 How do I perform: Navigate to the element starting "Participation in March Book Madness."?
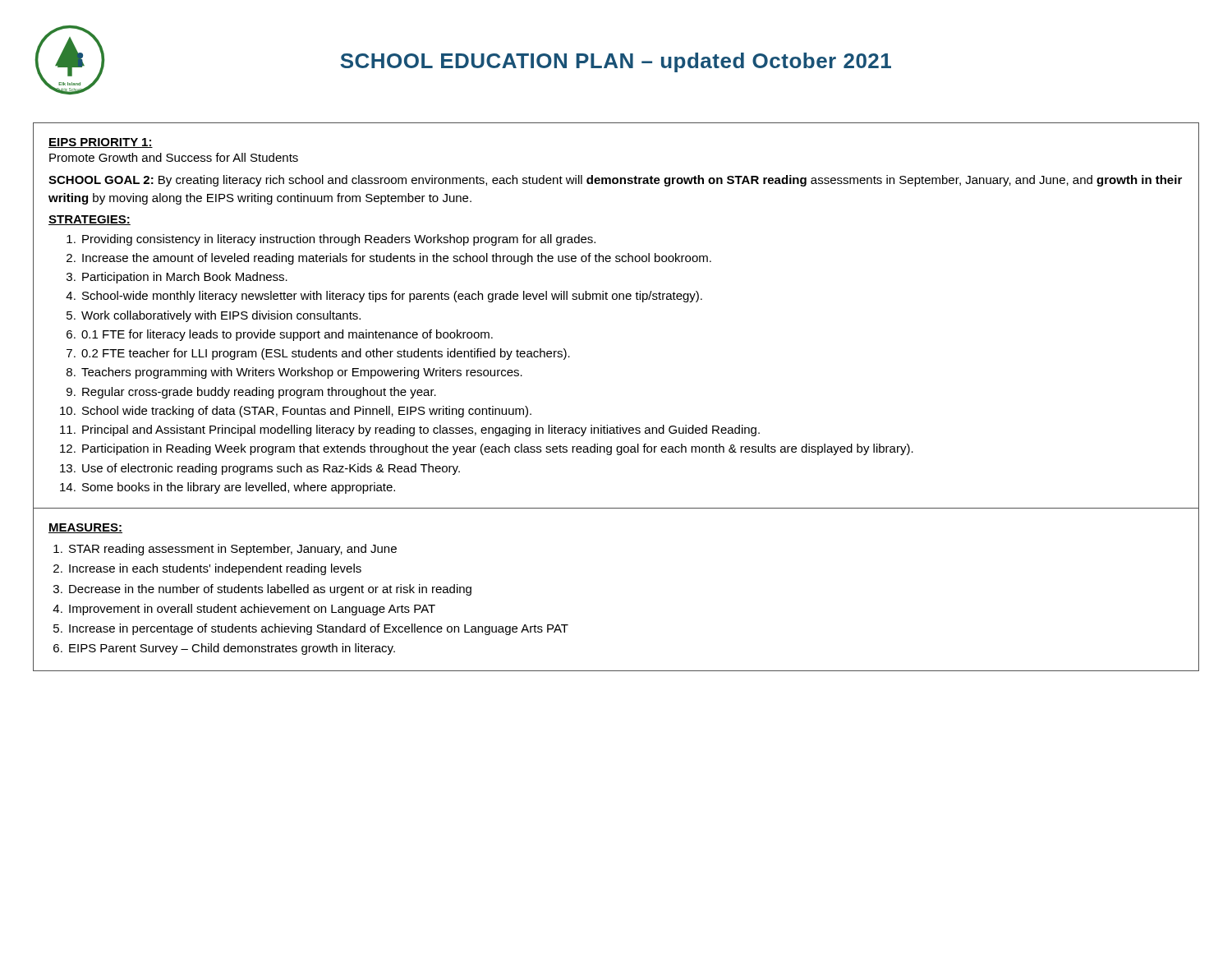tap(185, 278)
